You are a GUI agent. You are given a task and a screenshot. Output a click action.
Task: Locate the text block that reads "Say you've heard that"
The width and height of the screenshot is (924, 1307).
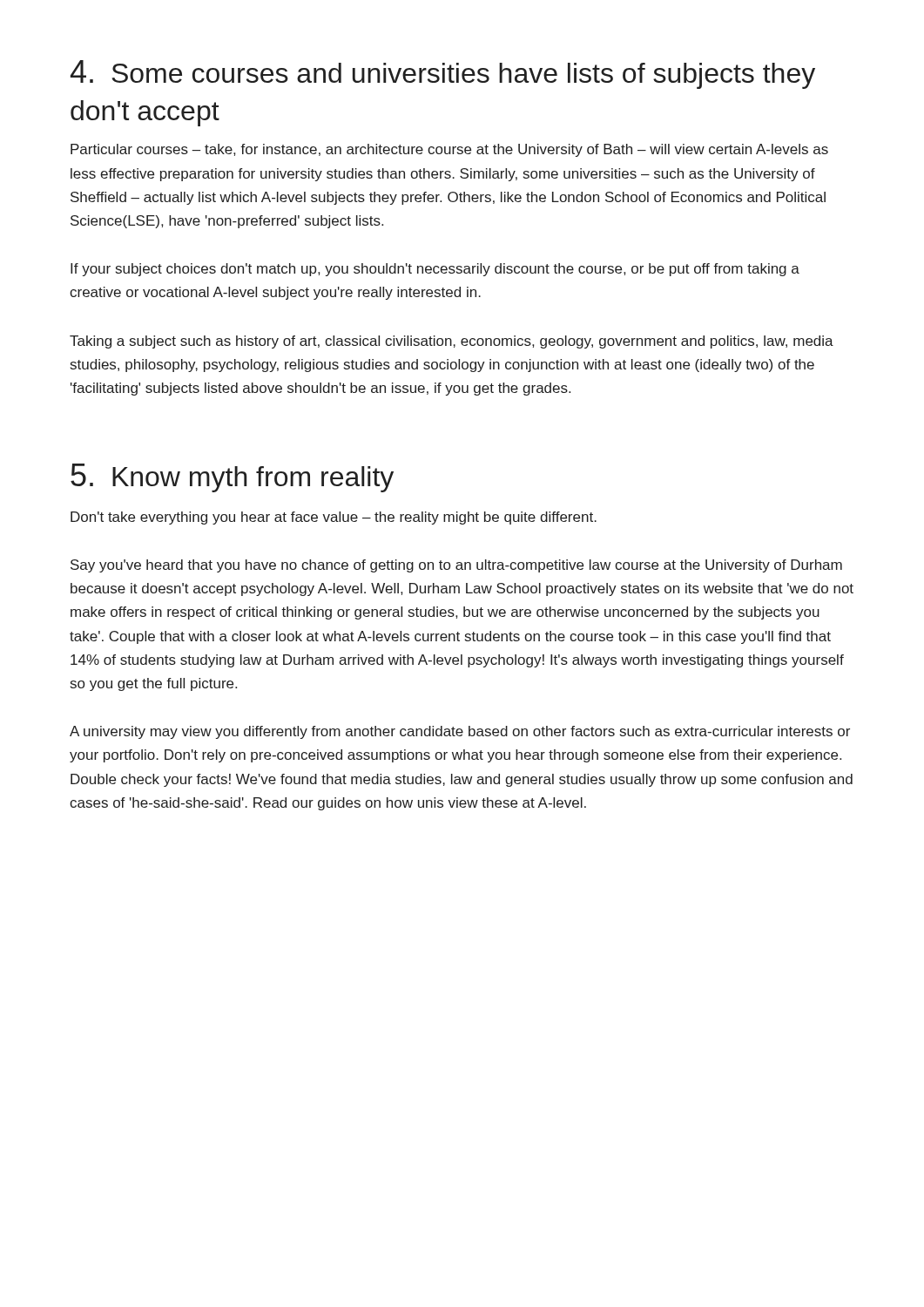462,624
